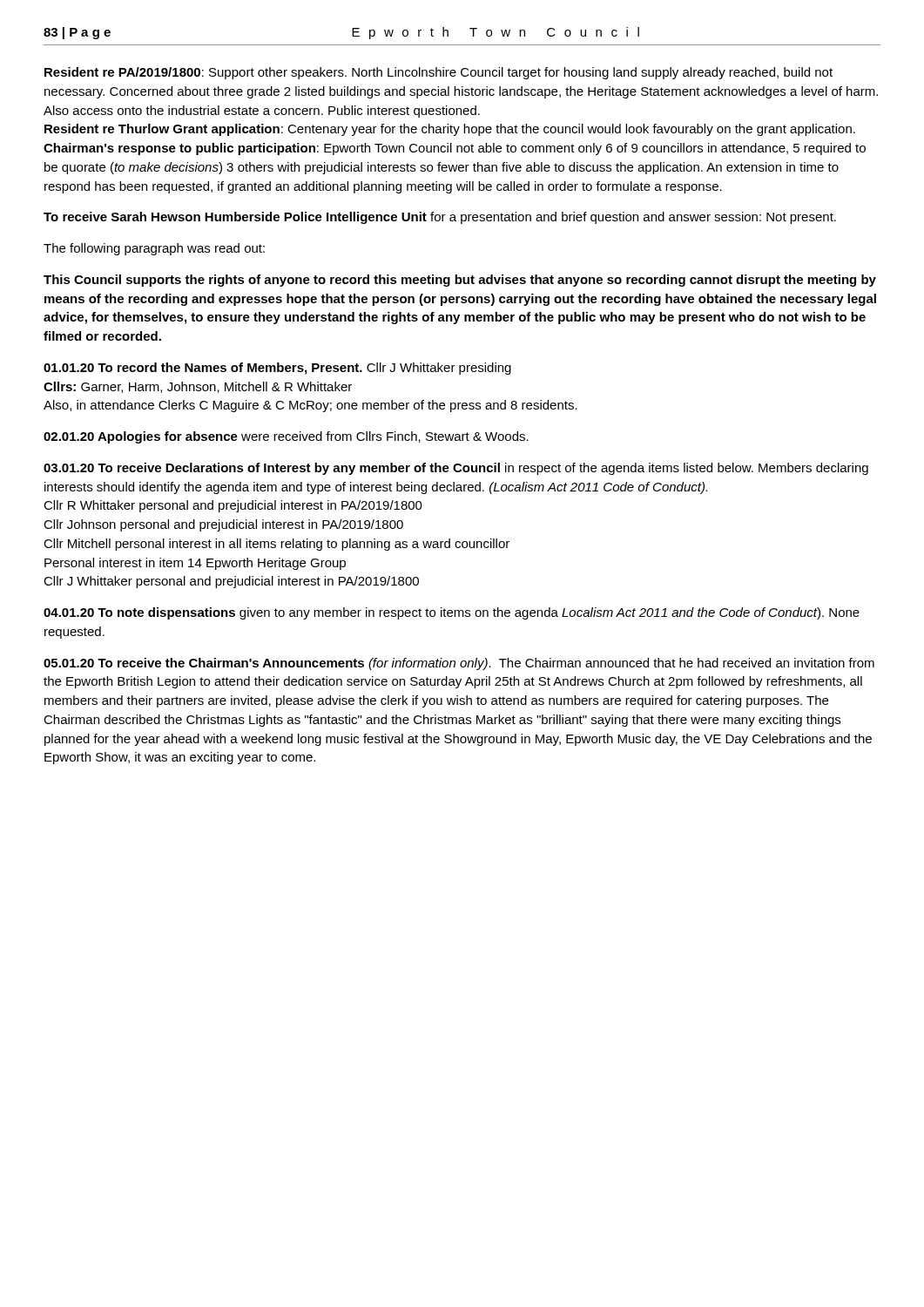Viewport: 924px width, 1307px height.
Task: Find the block on this page that starts "01.20 To record the Names of Members,"
Action: 311,386
